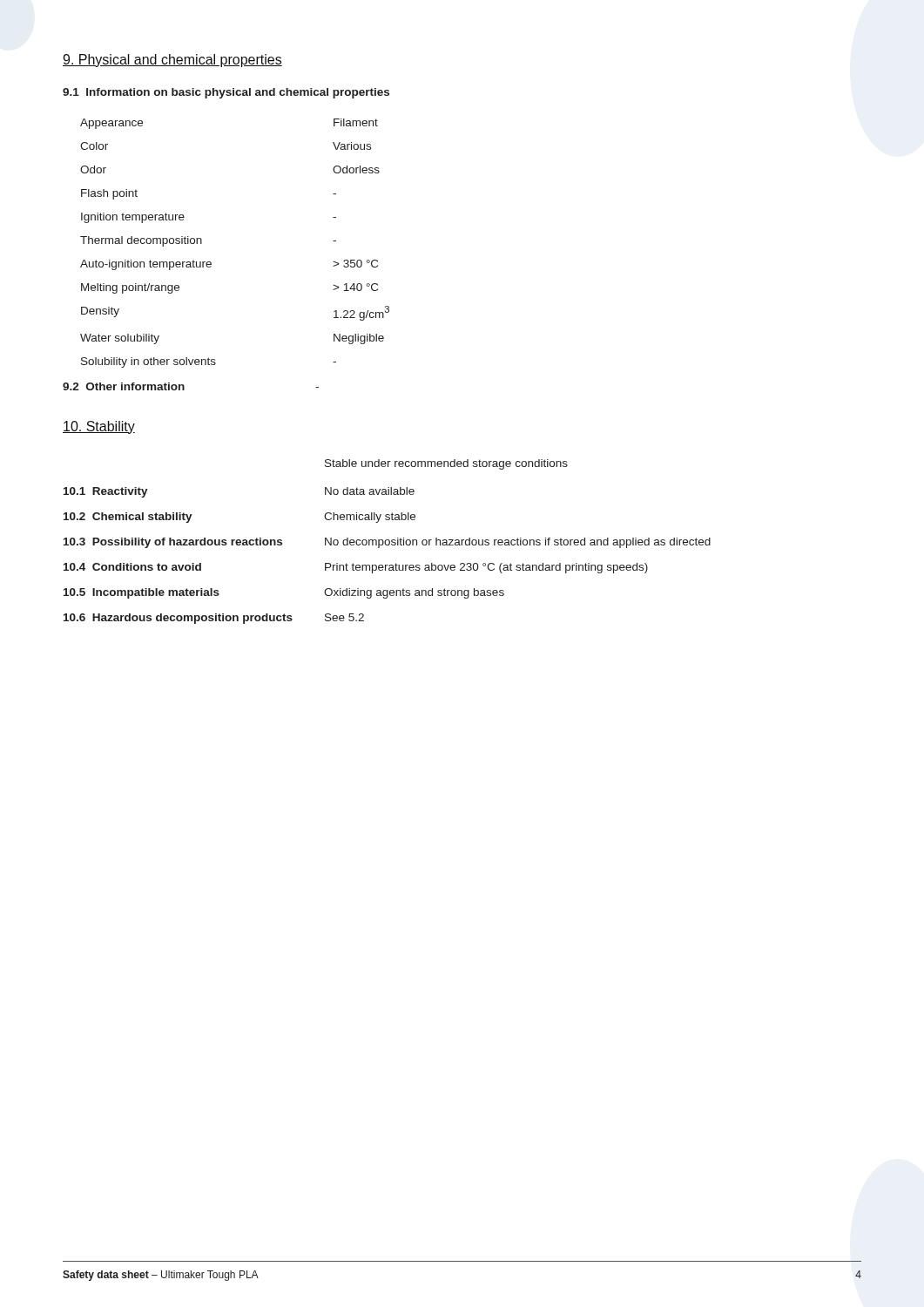Locate the table with the text "10.1 Reactivity"
Image resolution: width=924 pixels, height=1307 pixels.
462,540
